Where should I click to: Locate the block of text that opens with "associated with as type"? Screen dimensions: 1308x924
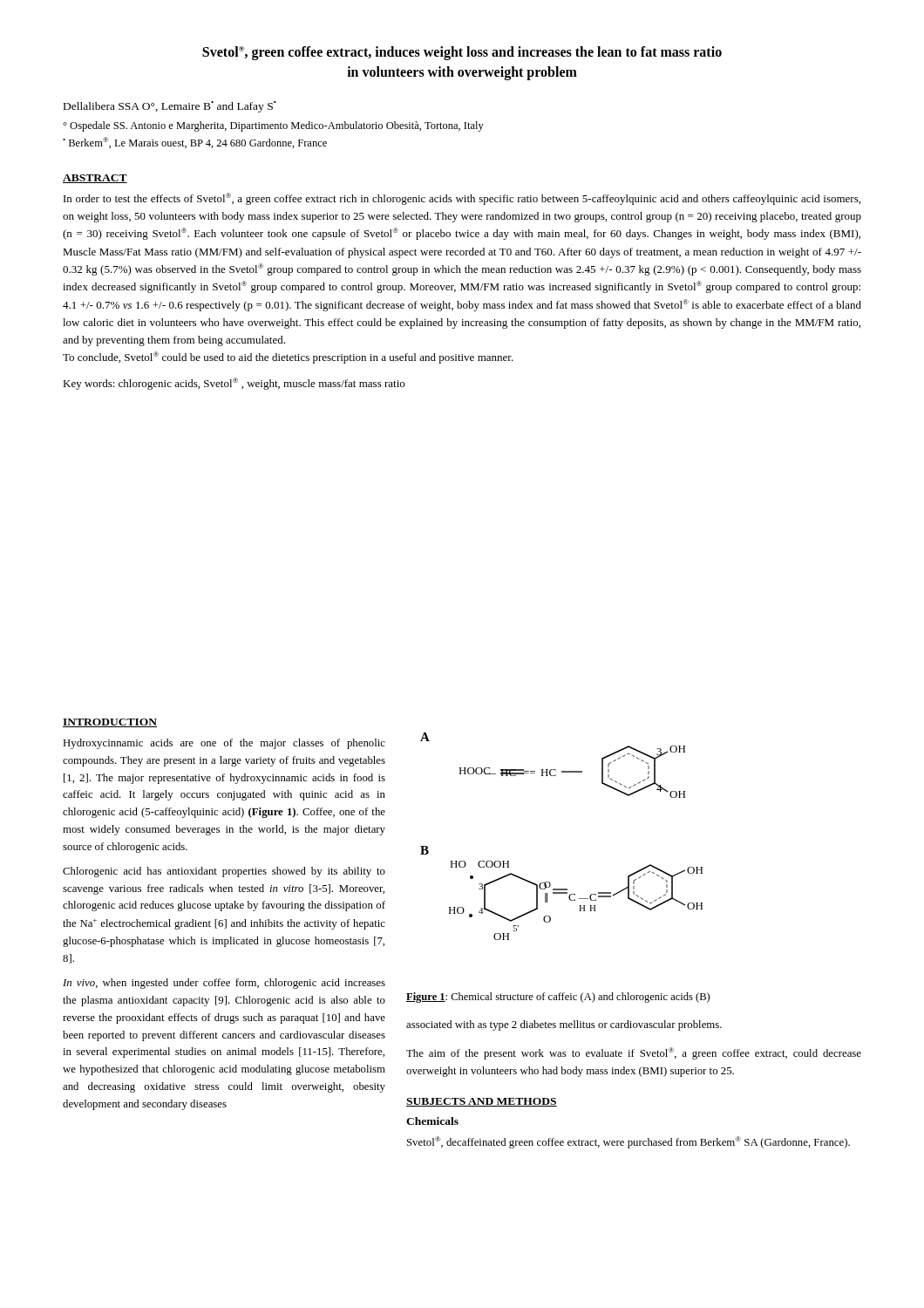point(564,1025)
